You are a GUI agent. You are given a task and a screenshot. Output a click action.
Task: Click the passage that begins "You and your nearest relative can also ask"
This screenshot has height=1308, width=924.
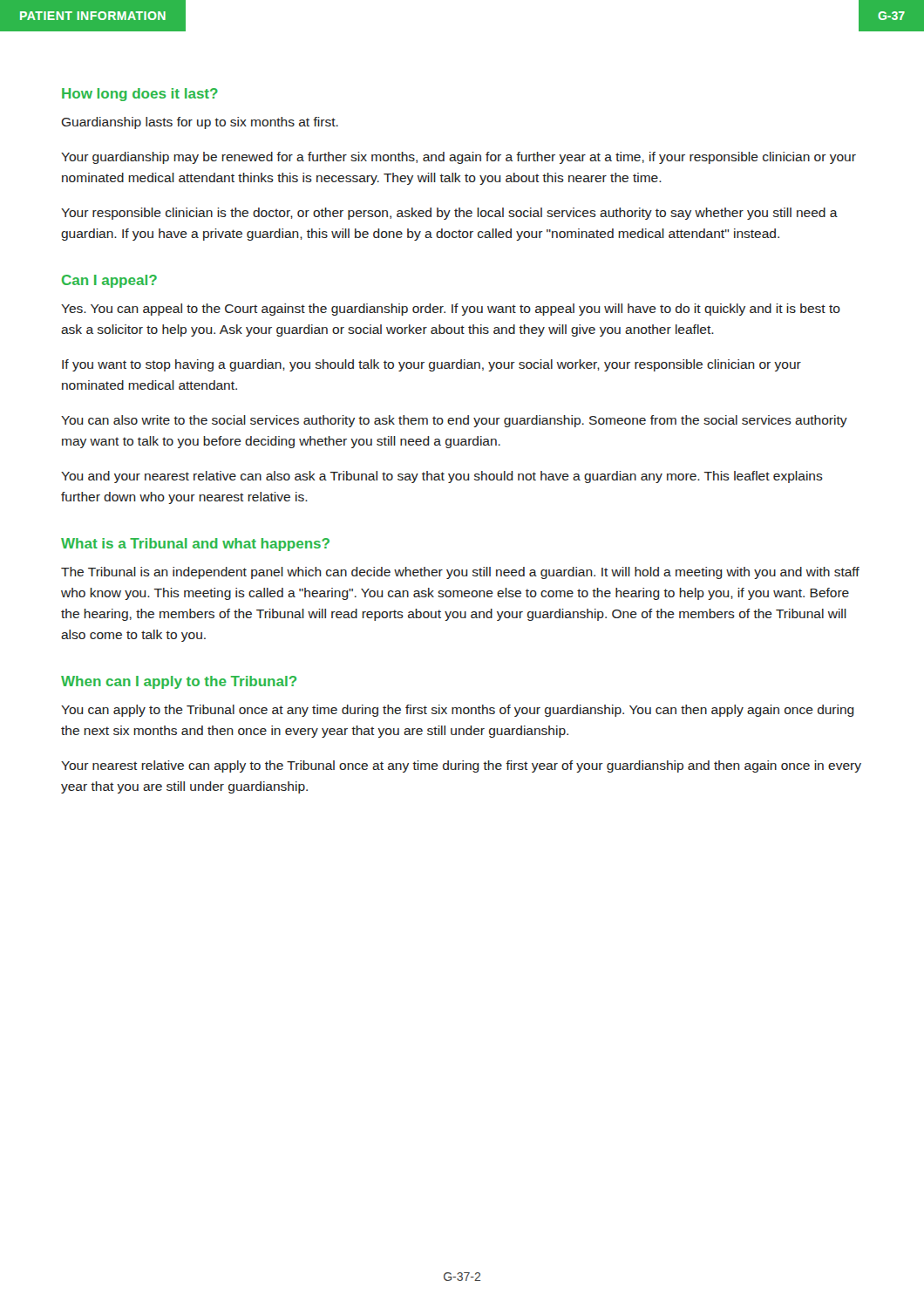pyautogui.click(x=442, y=486)
